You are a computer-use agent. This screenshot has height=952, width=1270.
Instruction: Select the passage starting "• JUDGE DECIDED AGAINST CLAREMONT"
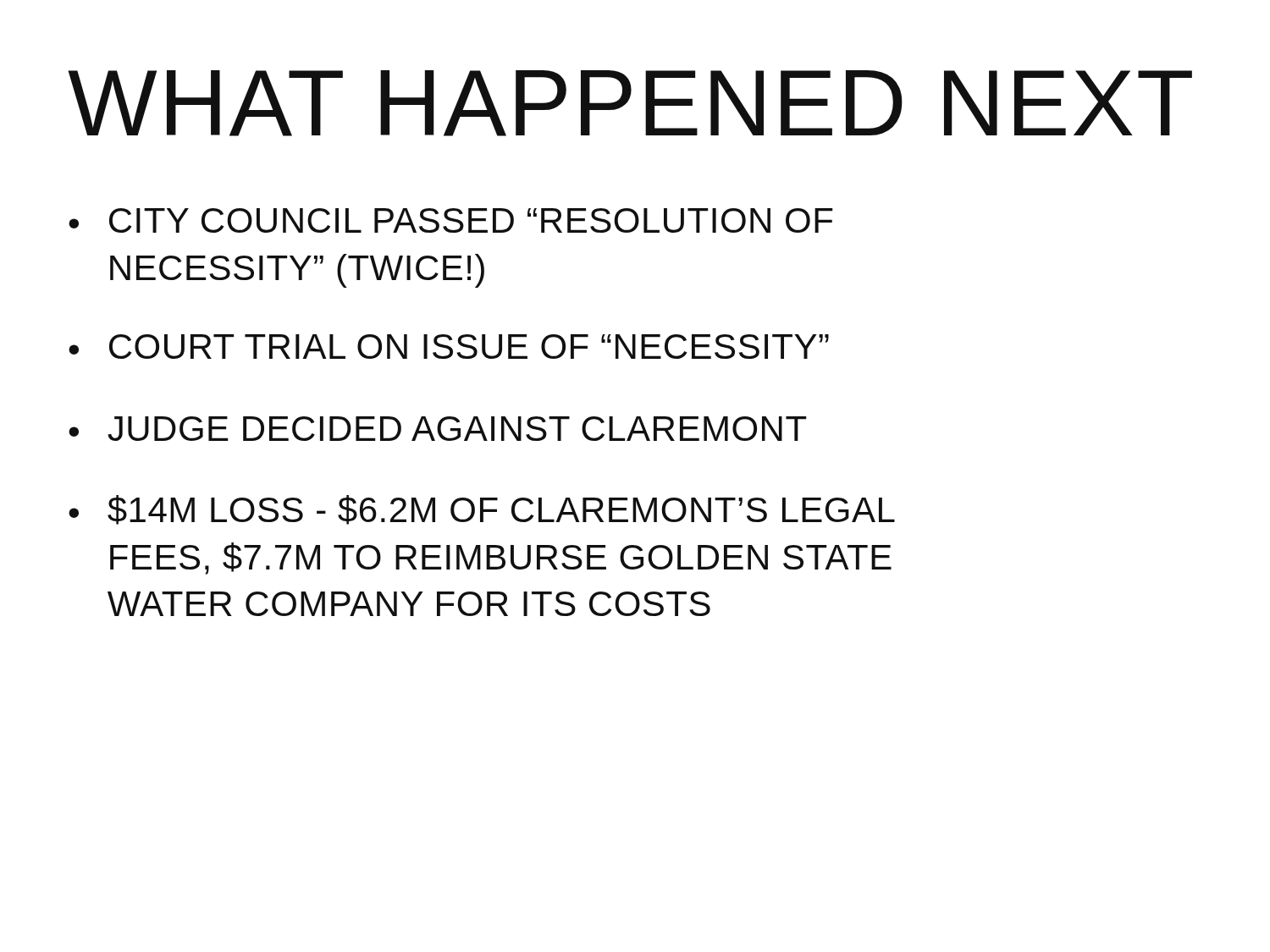coord(438,430)
